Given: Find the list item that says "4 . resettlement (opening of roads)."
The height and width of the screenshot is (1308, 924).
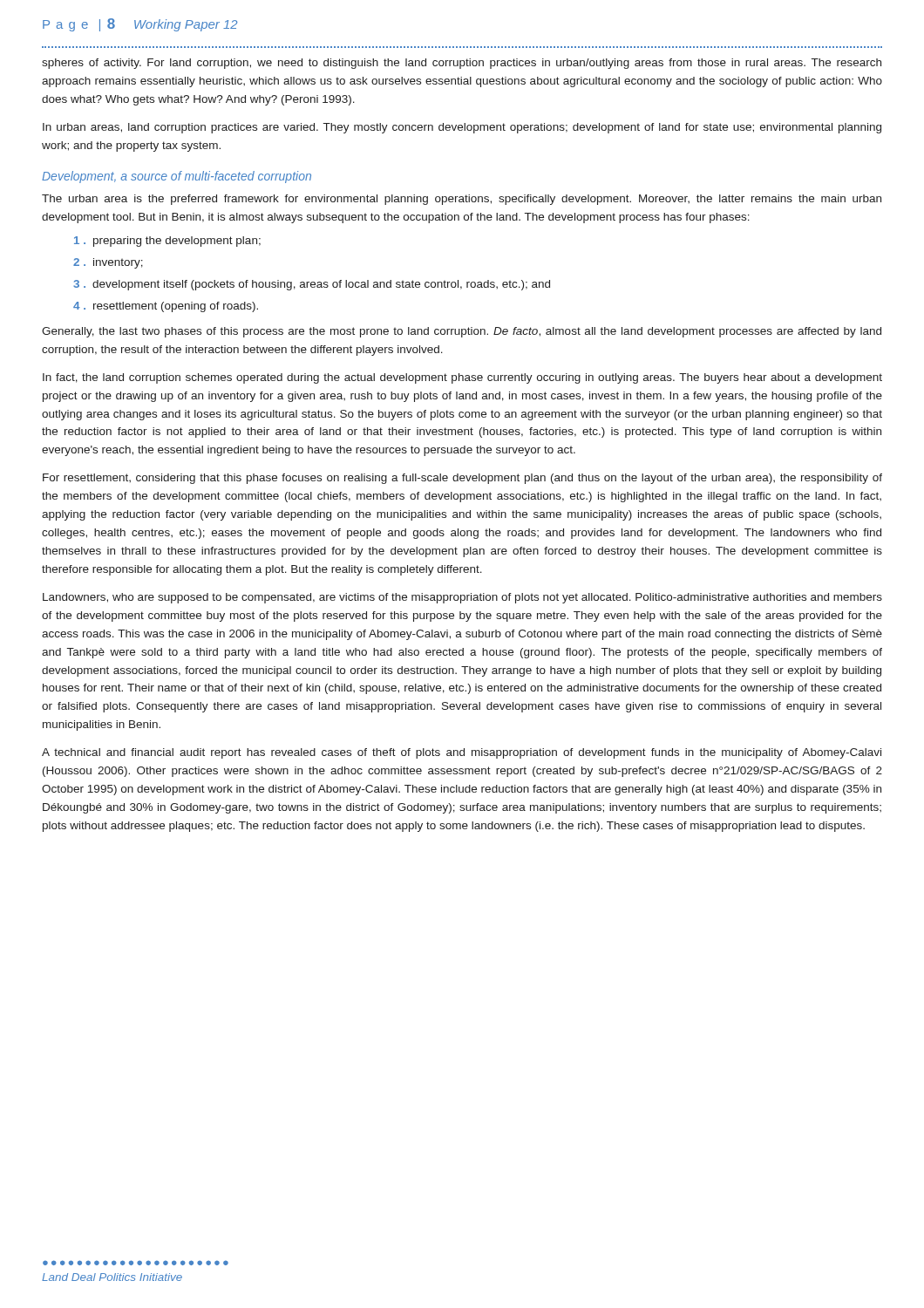Looking at the screenshot, I should 166,307.
